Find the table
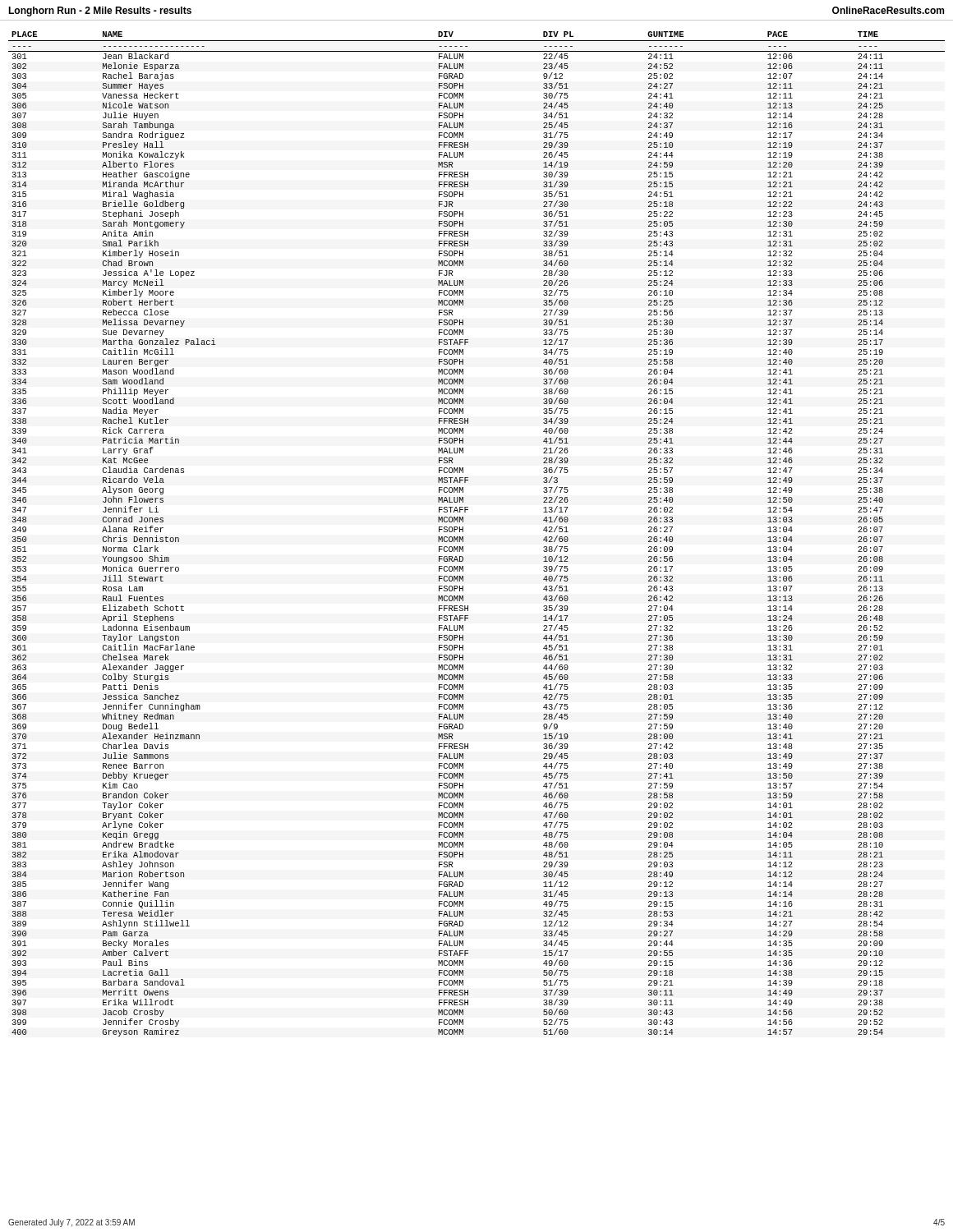 [x=476, y=533]
